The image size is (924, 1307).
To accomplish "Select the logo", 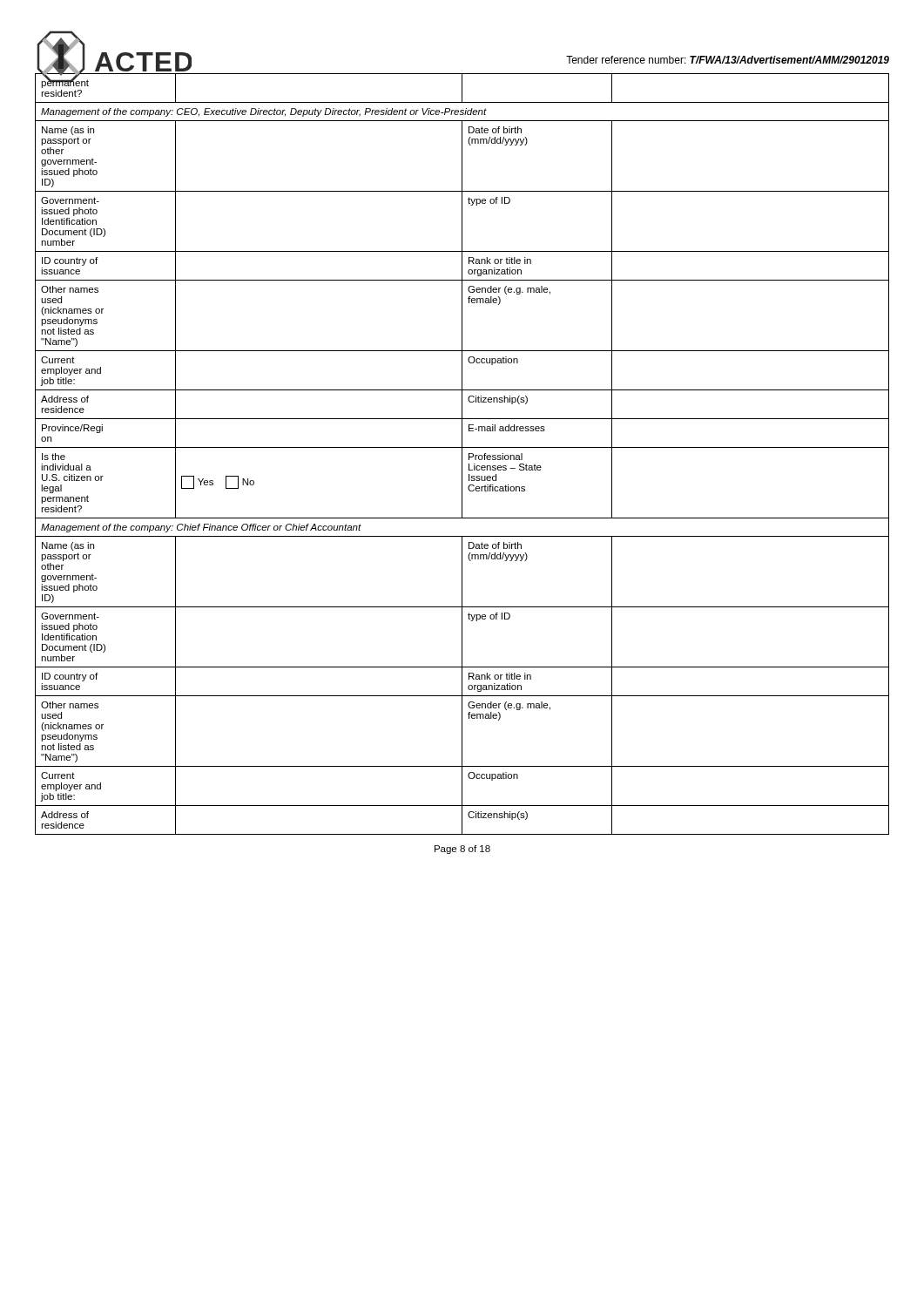I will click(x=462, y=57).
